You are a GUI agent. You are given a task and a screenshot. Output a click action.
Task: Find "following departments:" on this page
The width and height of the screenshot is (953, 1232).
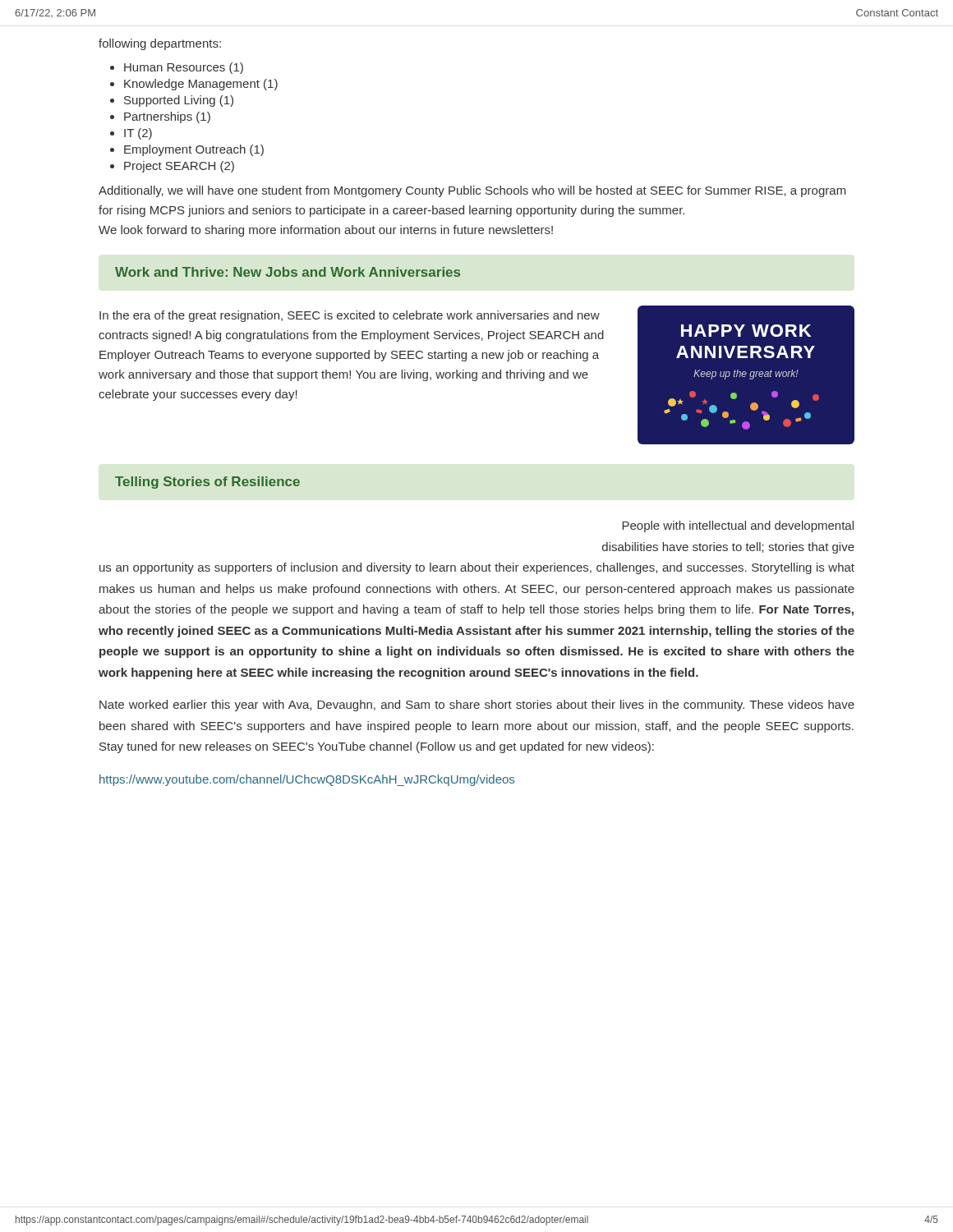pyautogui.click(x=160, y=43)
